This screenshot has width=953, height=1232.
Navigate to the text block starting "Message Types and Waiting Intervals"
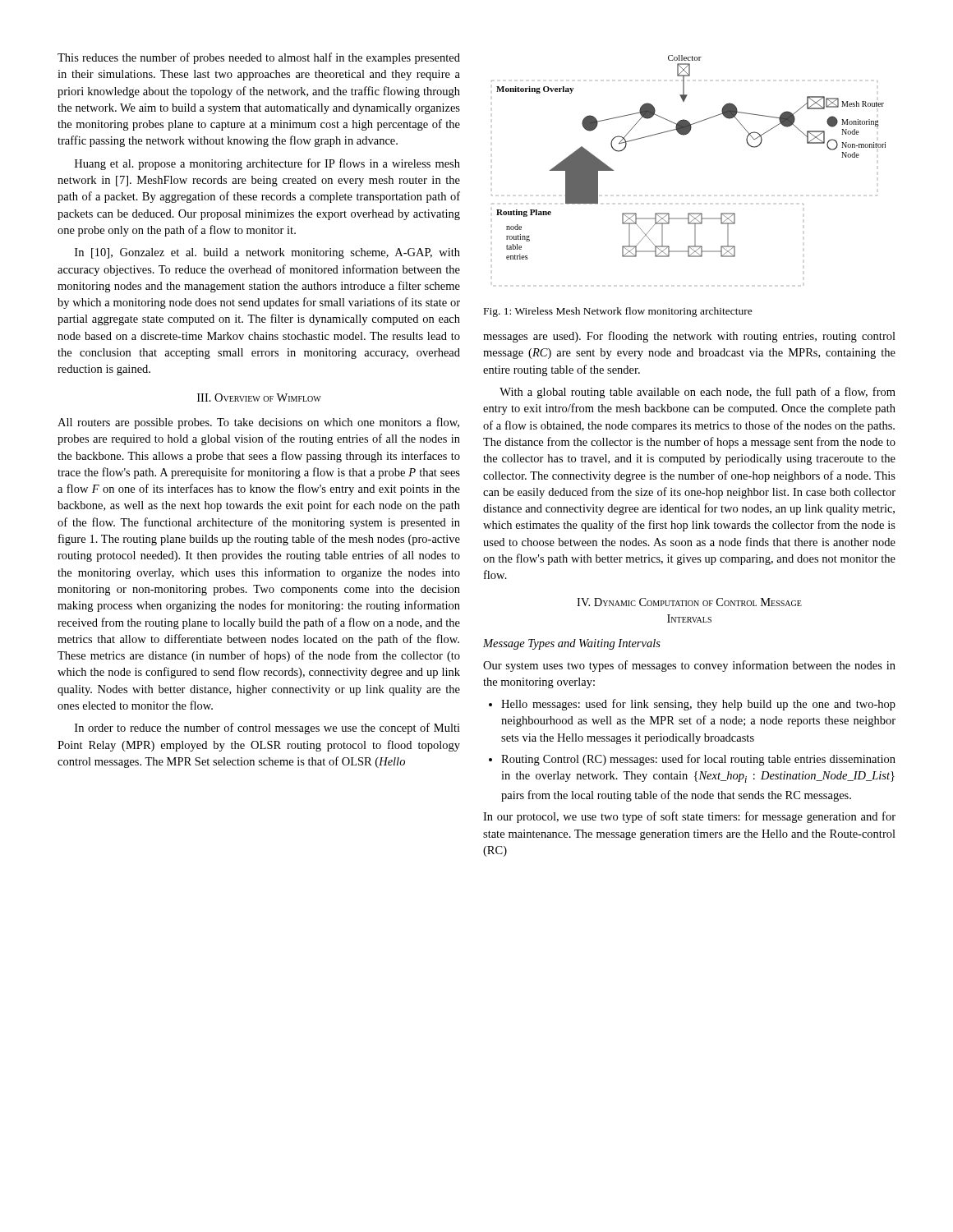pos(572,644)
